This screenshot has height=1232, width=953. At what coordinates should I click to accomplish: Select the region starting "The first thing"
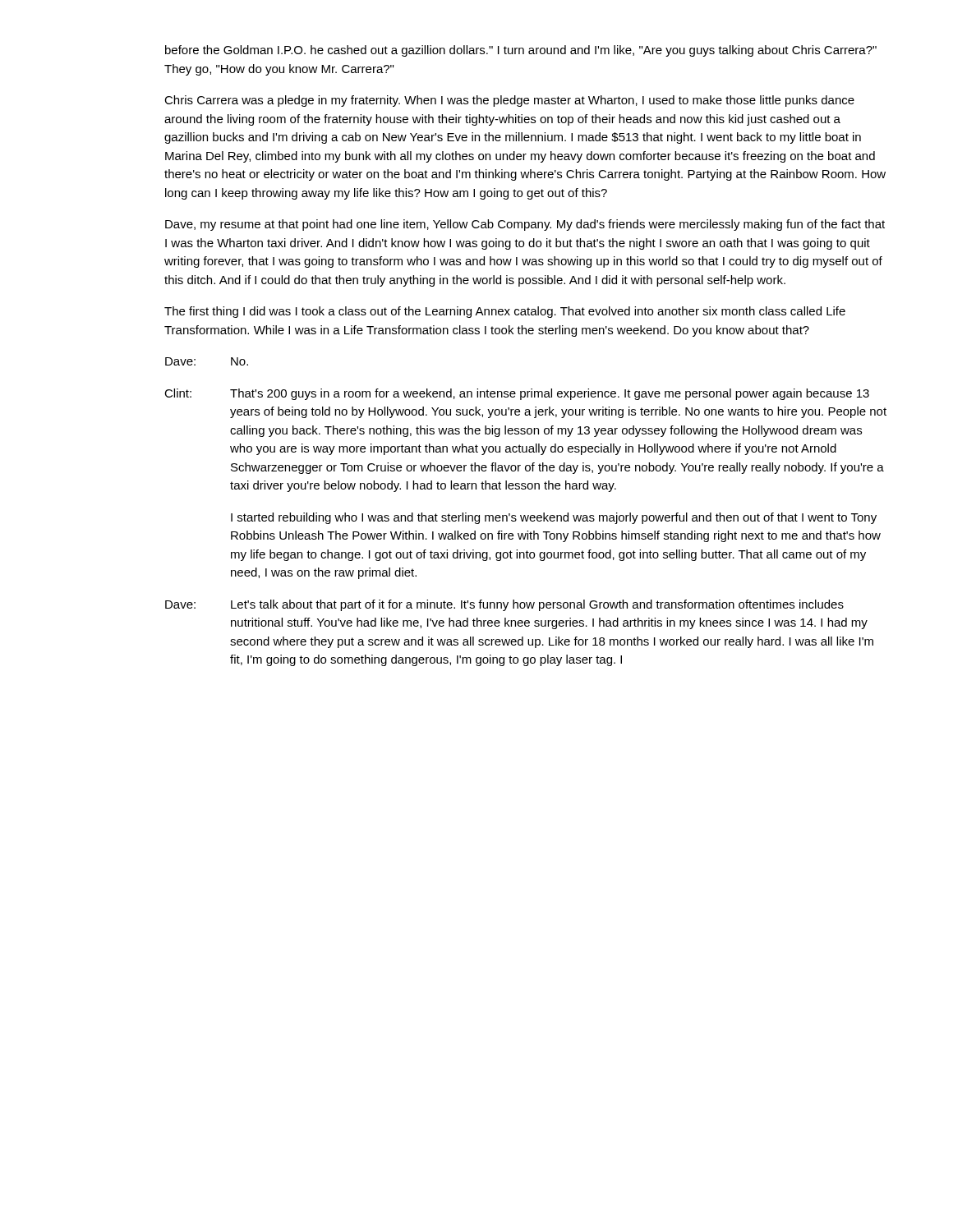point(505,320)
